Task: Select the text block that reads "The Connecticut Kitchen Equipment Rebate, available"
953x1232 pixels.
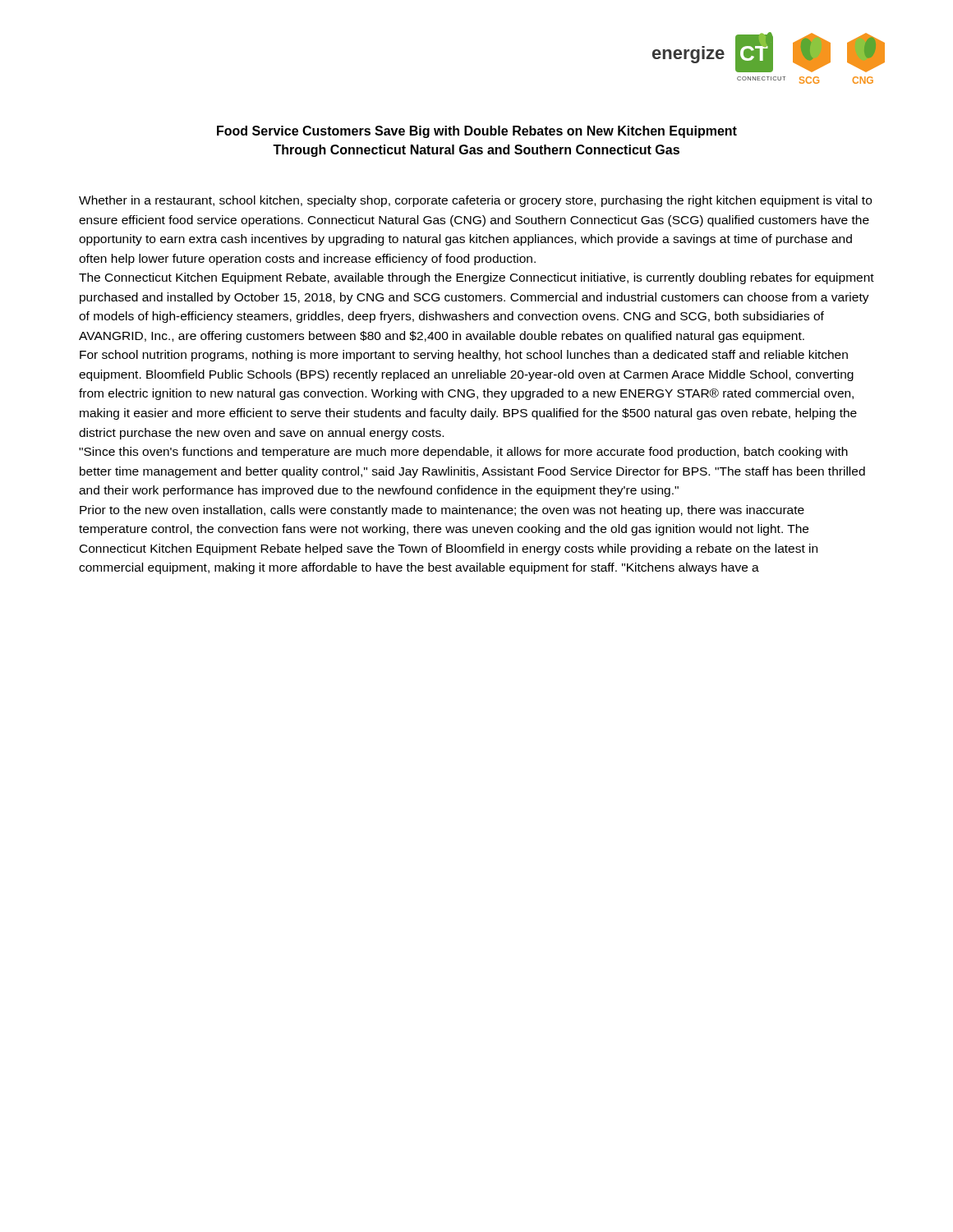Action: [476, 307]
